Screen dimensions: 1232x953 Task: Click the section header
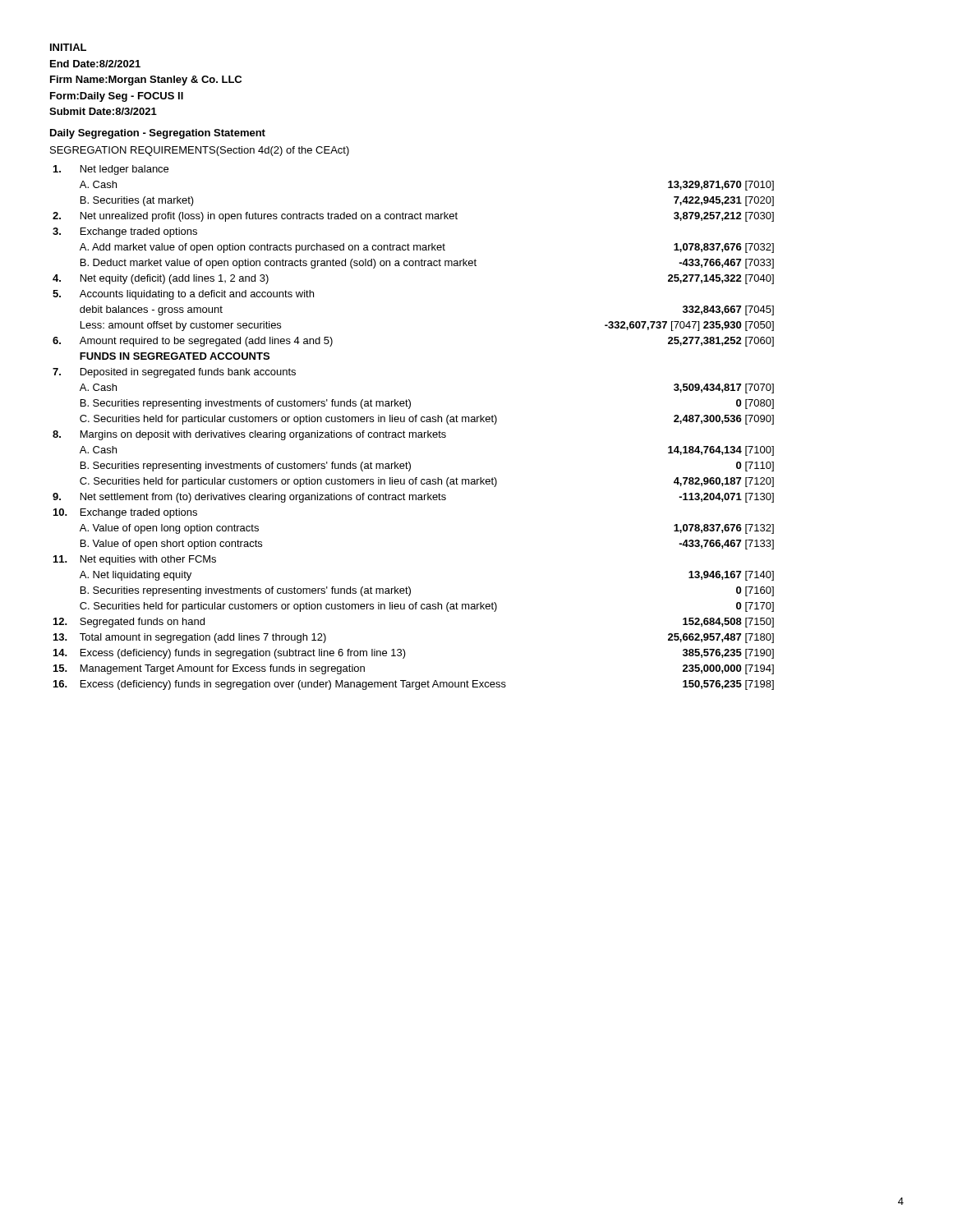click(157, 132)
